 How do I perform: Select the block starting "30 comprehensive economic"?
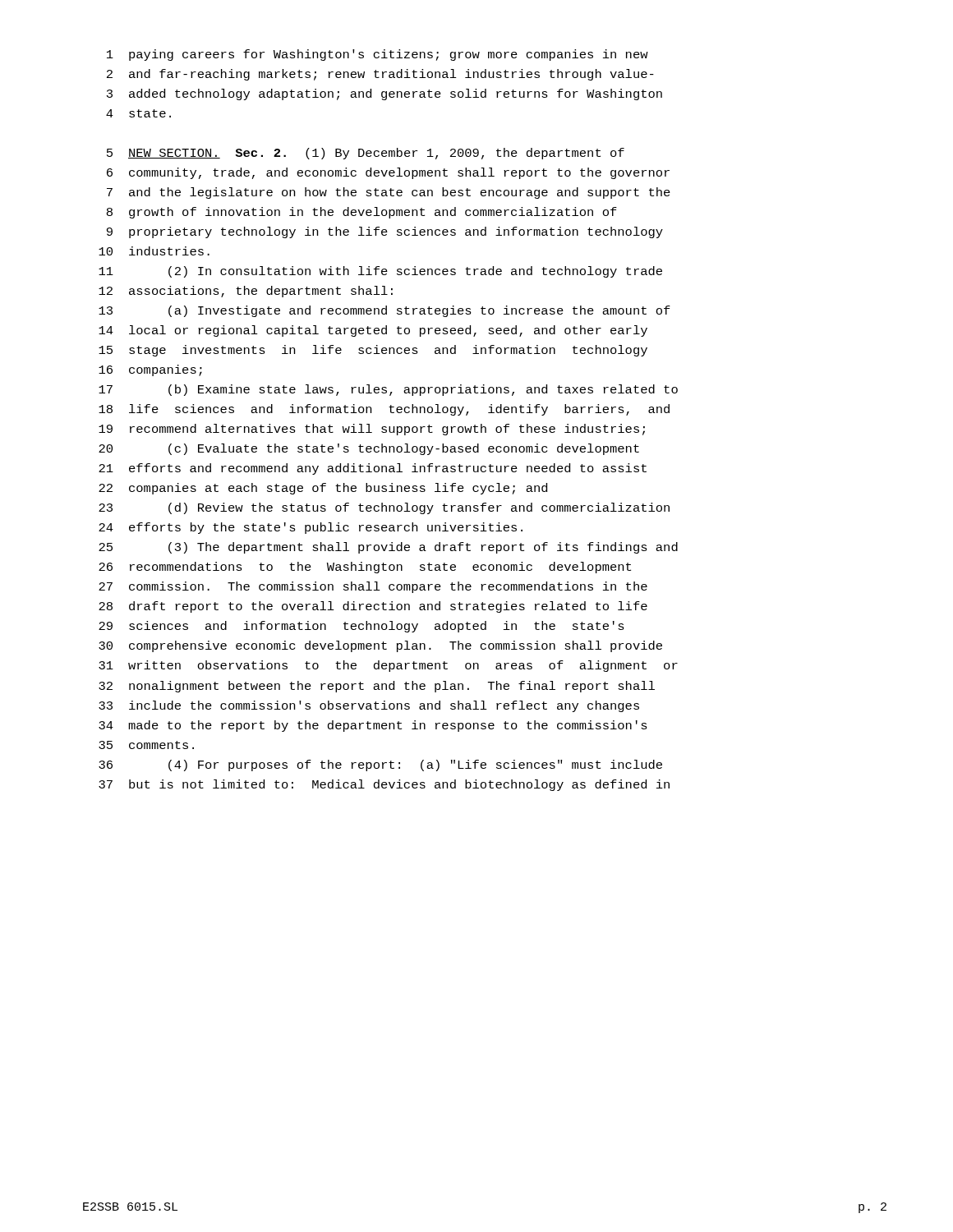coord(485,647)
